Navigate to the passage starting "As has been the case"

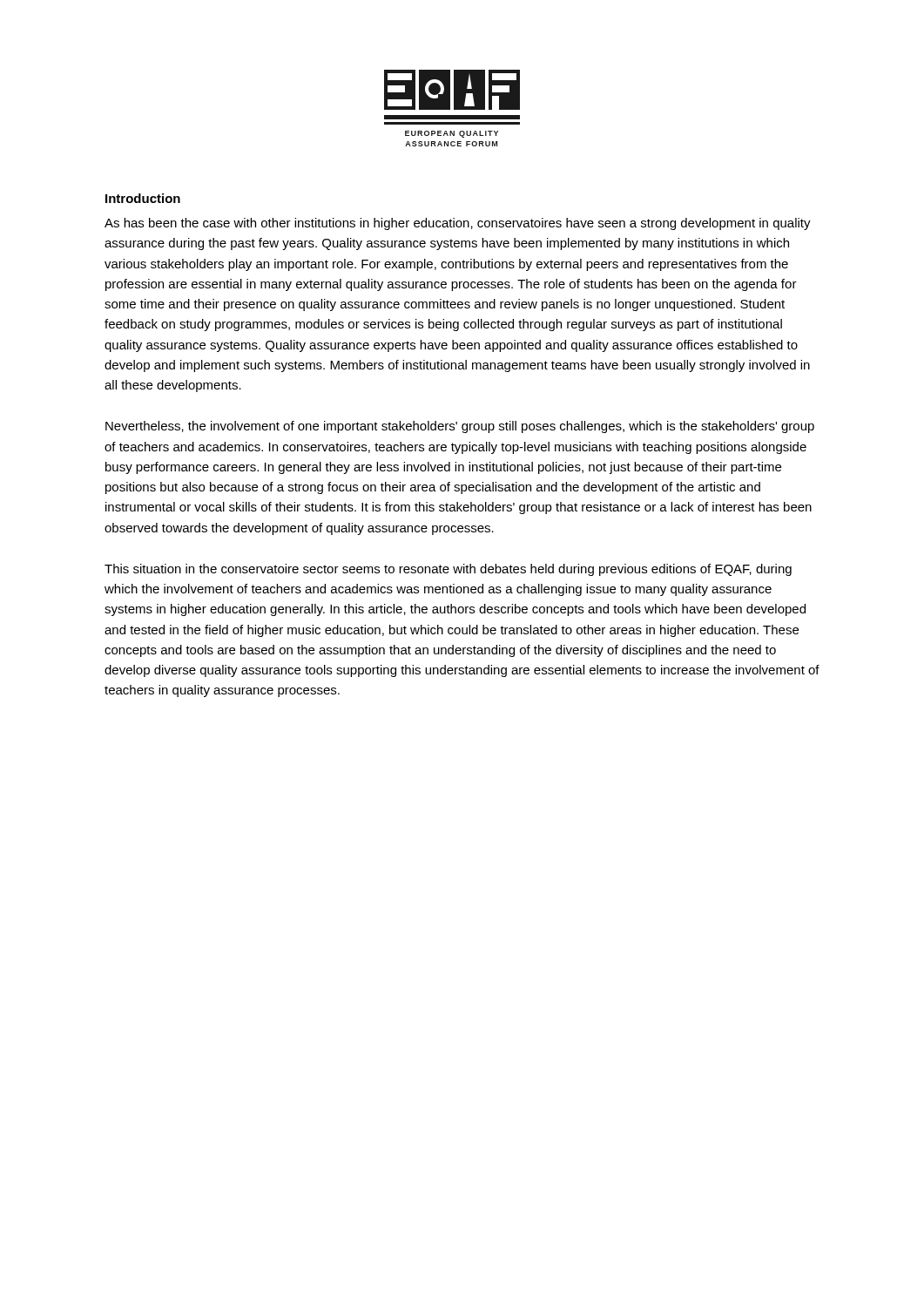[x=457, y=304]
